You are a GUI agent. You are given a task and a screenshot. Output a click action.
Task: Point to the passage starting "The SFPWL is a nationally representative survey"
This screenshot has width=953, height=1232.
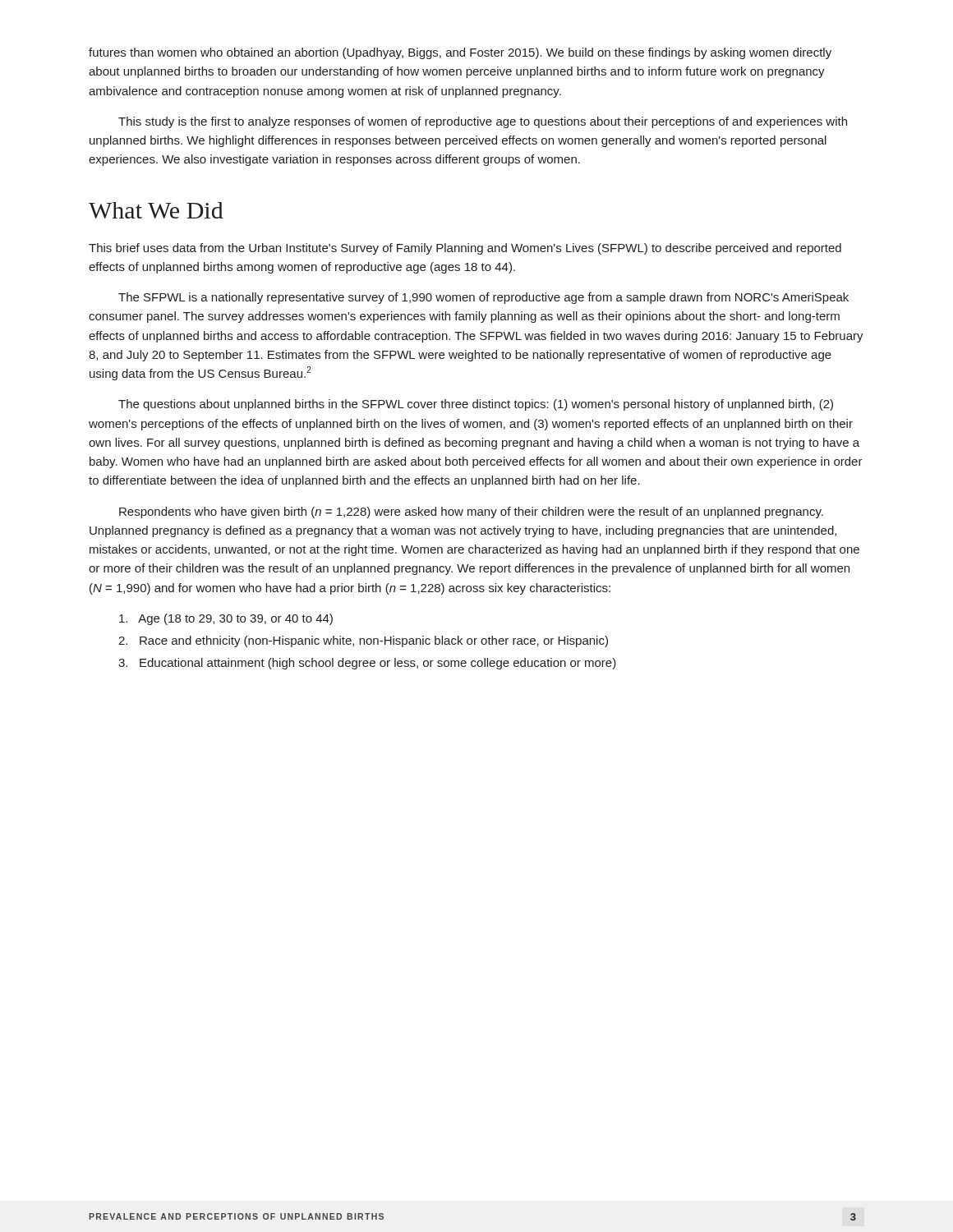pos(476,335)
